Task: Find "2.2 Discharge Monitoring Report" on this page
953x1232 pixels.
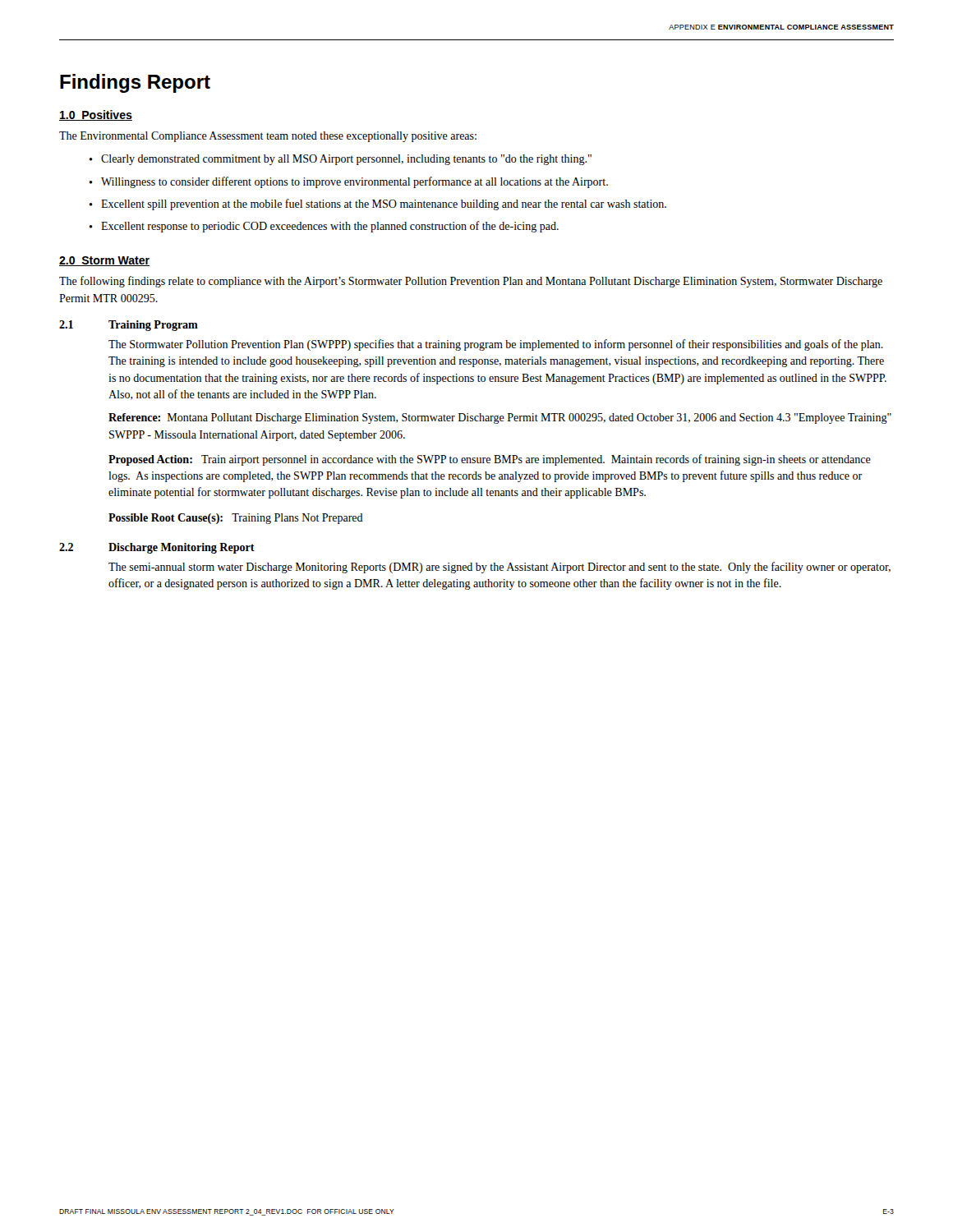Action: pos(157,548)
